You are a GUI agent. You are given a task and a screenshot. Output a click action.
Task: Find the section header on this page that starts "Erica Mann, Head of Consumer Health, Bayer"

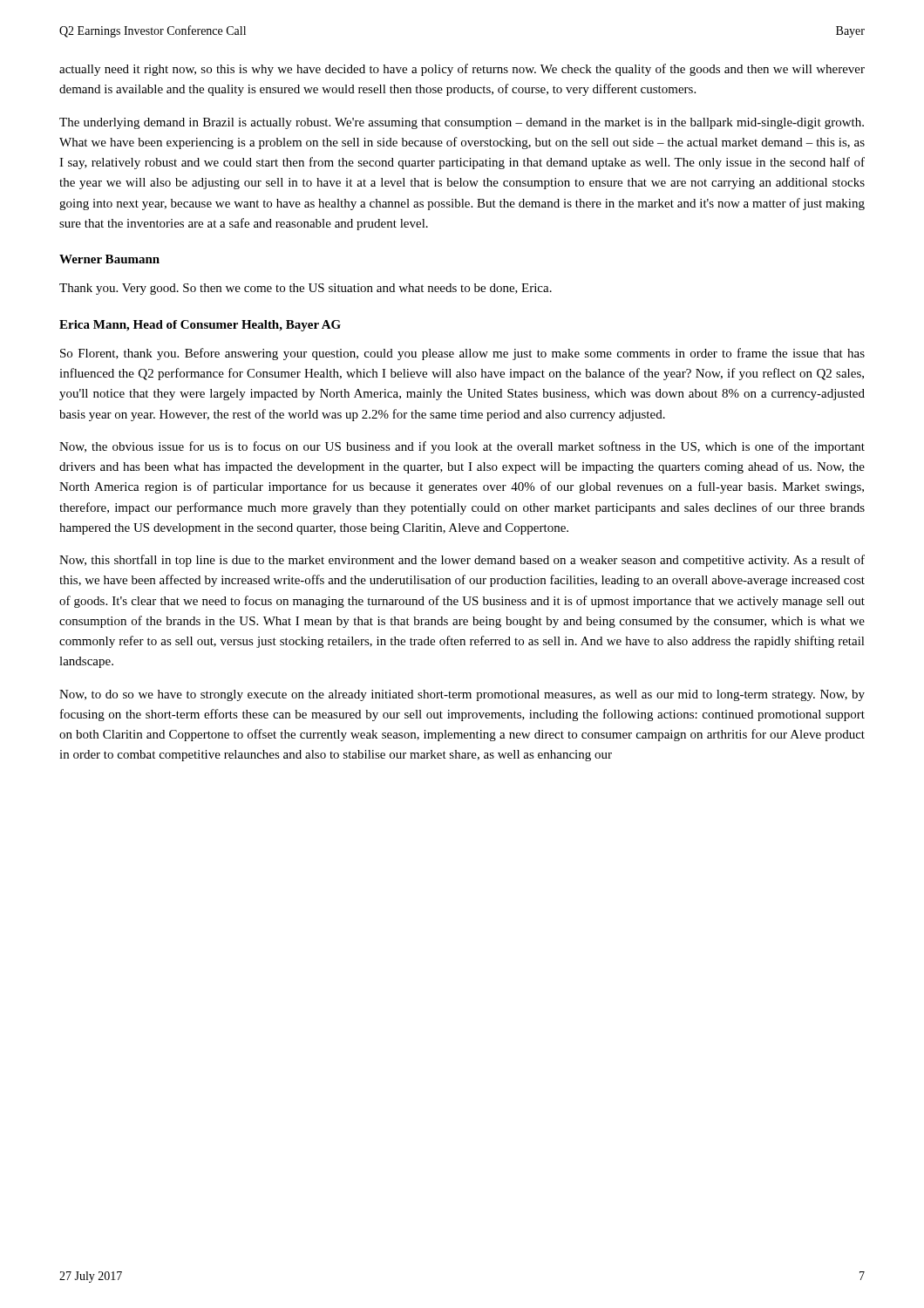click(200, 326)
